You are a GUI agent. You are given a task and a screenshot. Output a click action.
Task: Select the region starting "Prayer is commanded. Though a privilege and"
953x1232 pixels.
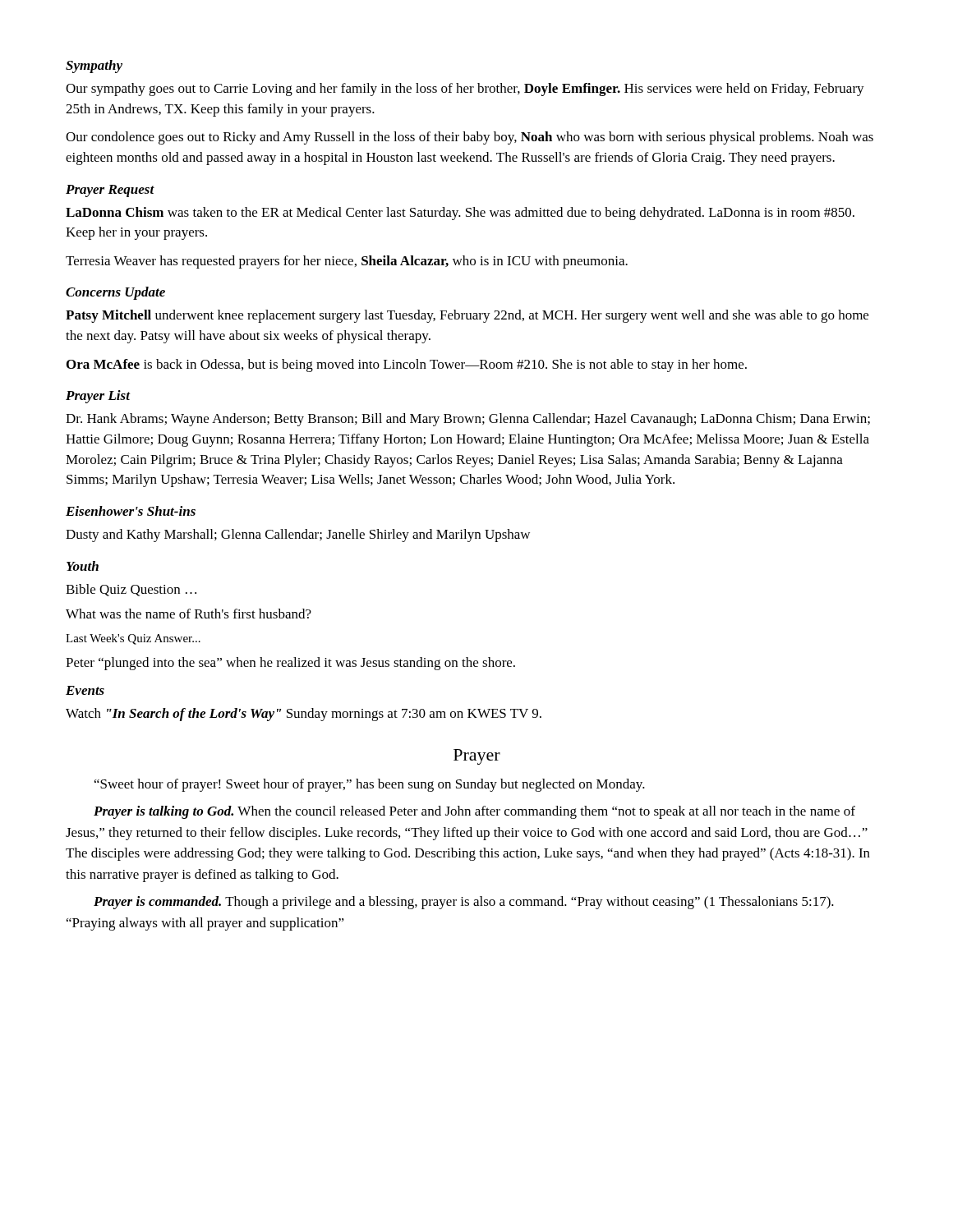tap(450, 912)
